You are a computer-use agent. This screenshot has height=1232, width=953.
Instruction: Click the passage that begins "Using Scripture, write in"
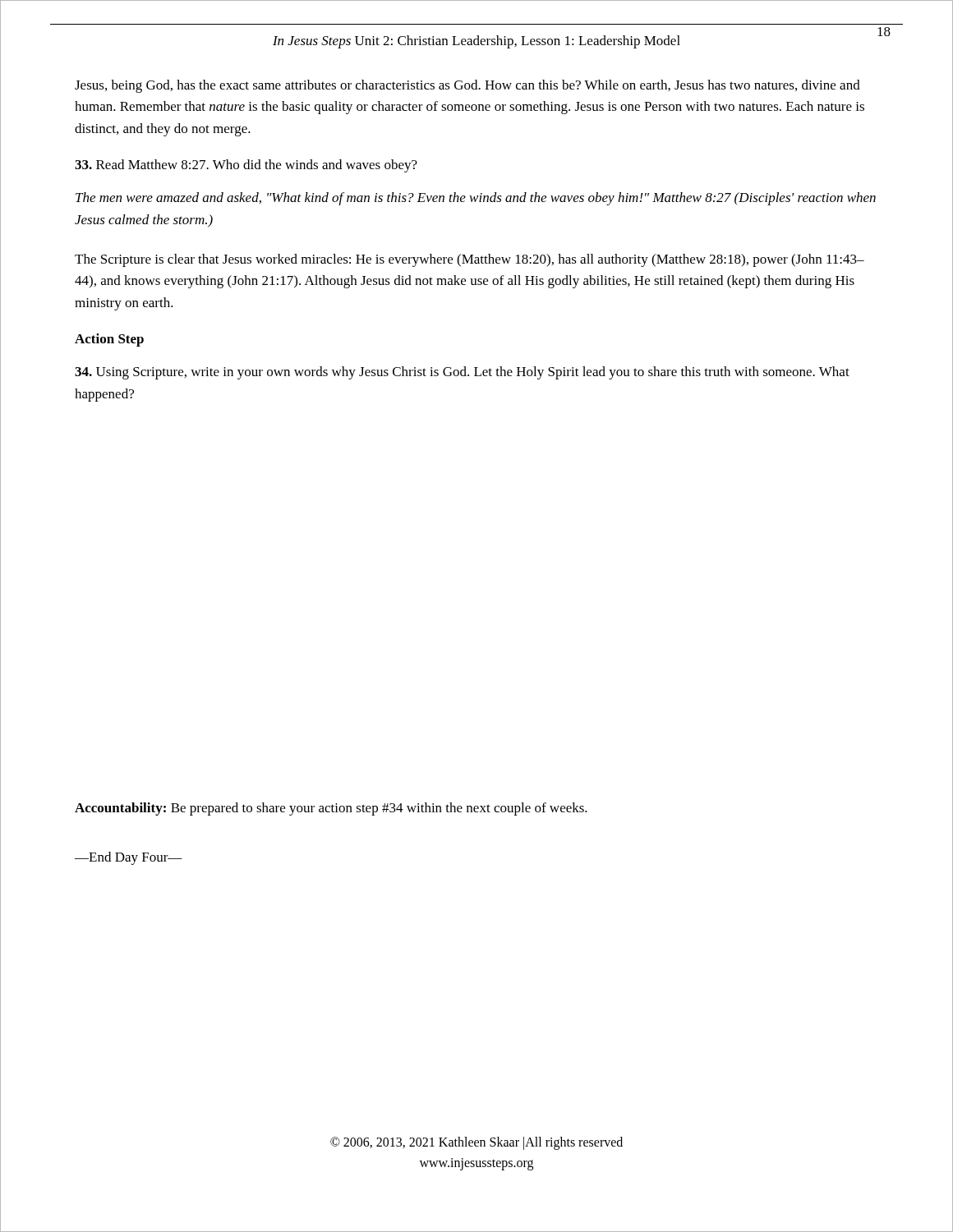pos(462,383)
